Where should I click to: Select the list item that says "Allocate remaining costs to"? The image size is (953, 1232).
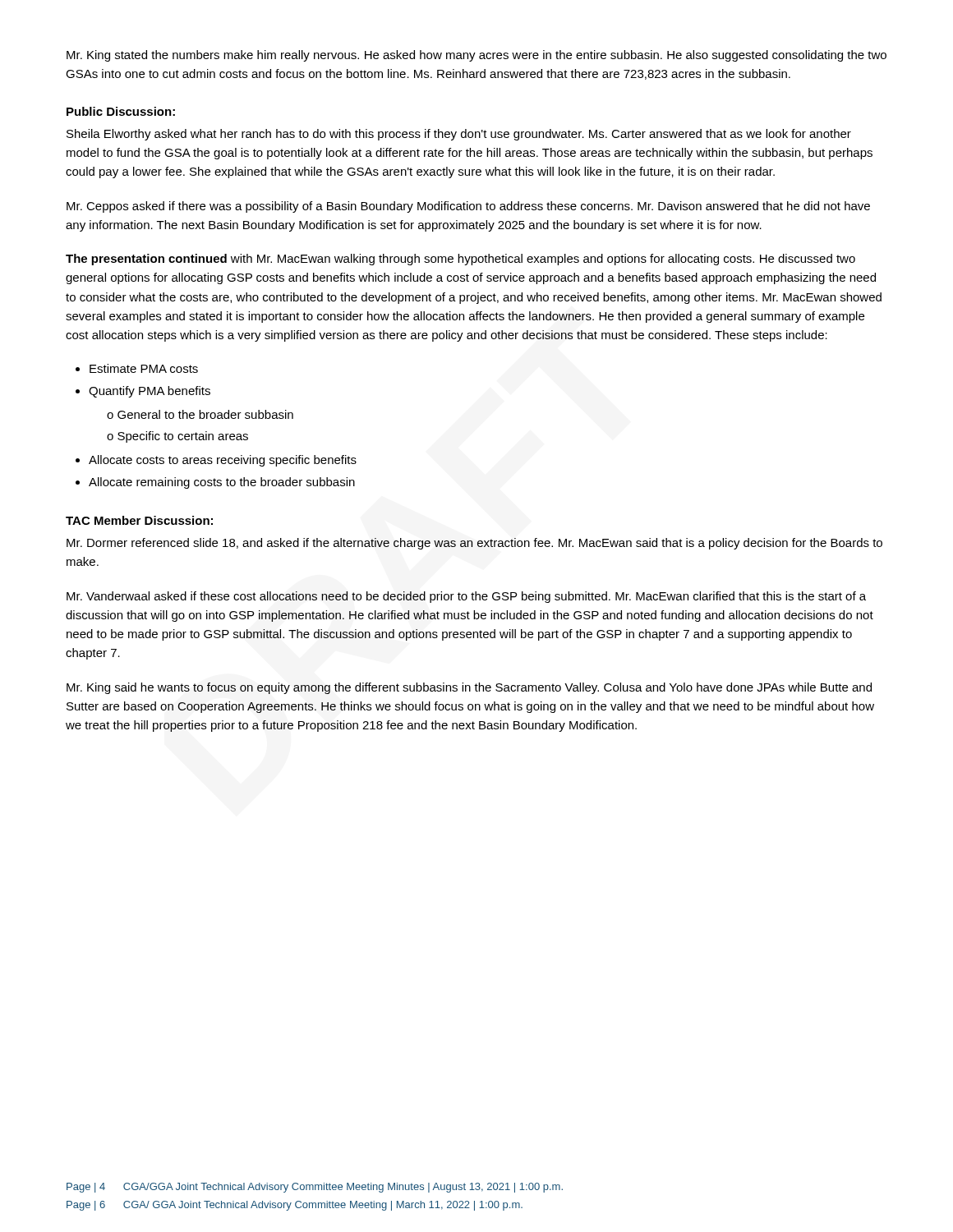pyautogui.click(x=222, y=481)
